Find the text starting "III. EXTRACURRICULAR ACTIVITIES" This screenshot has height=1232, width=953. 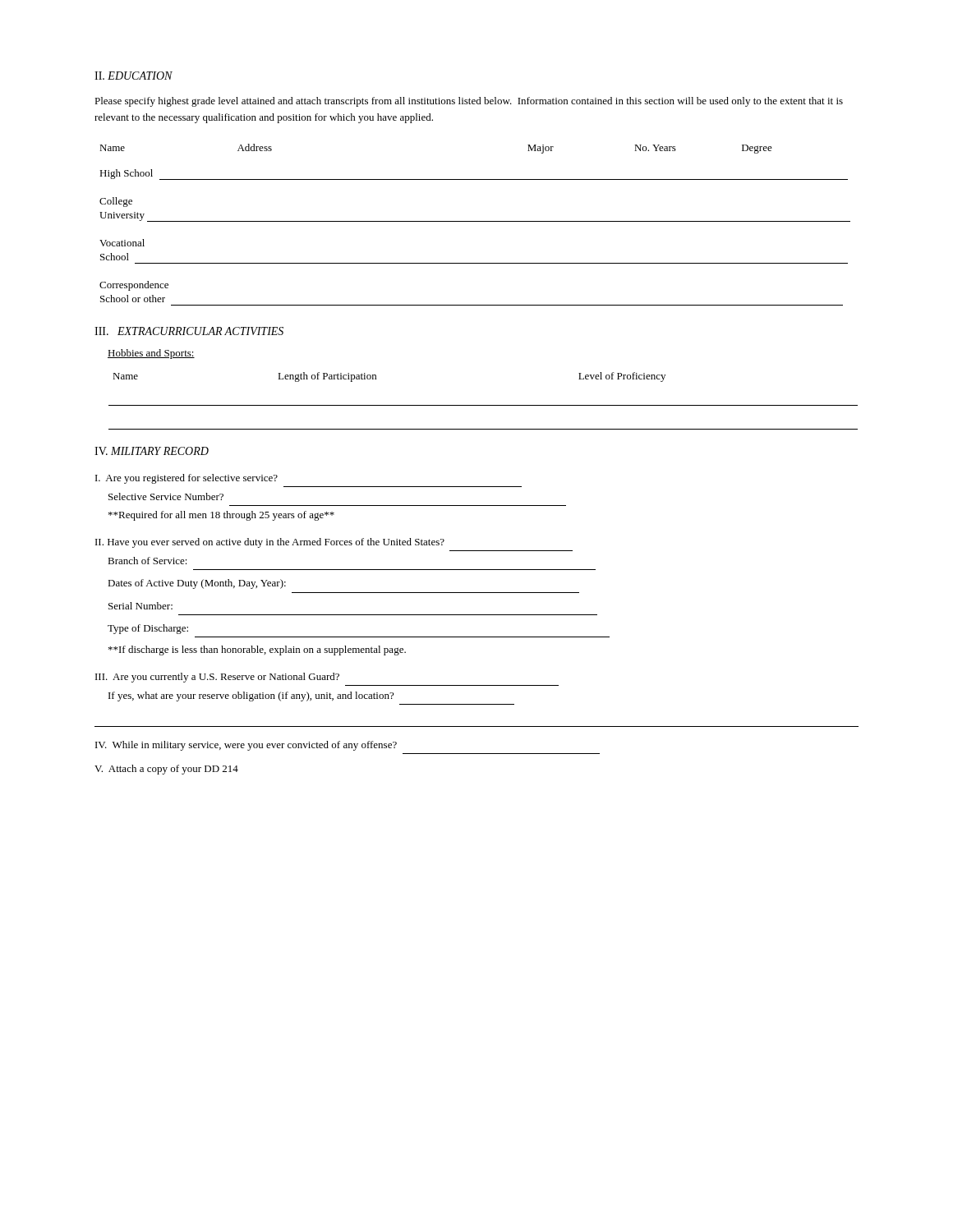(189, 331)
